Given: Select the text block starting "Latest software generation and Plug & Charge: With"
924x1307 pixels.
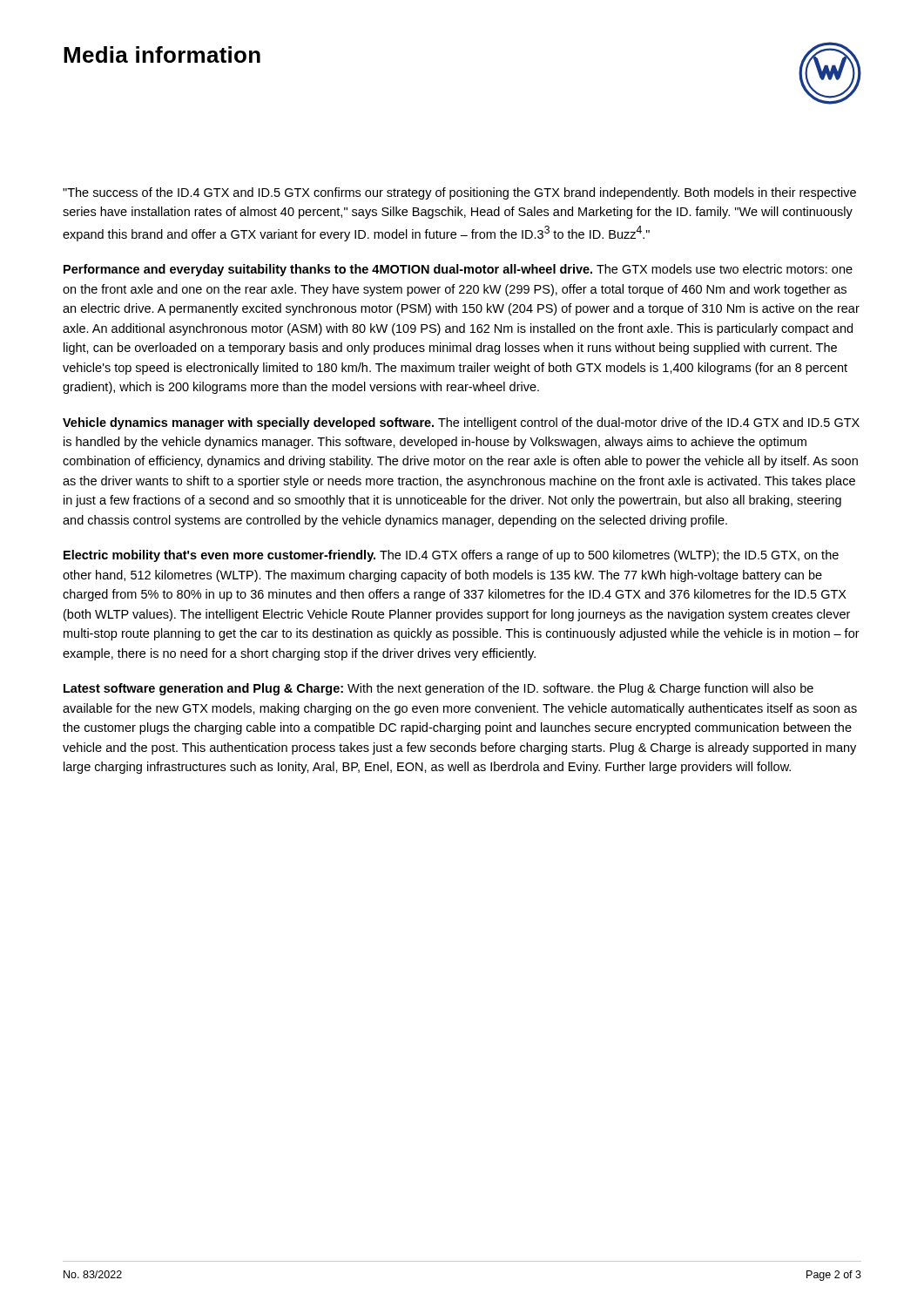Looking at the screenshot, I should 460,728.
